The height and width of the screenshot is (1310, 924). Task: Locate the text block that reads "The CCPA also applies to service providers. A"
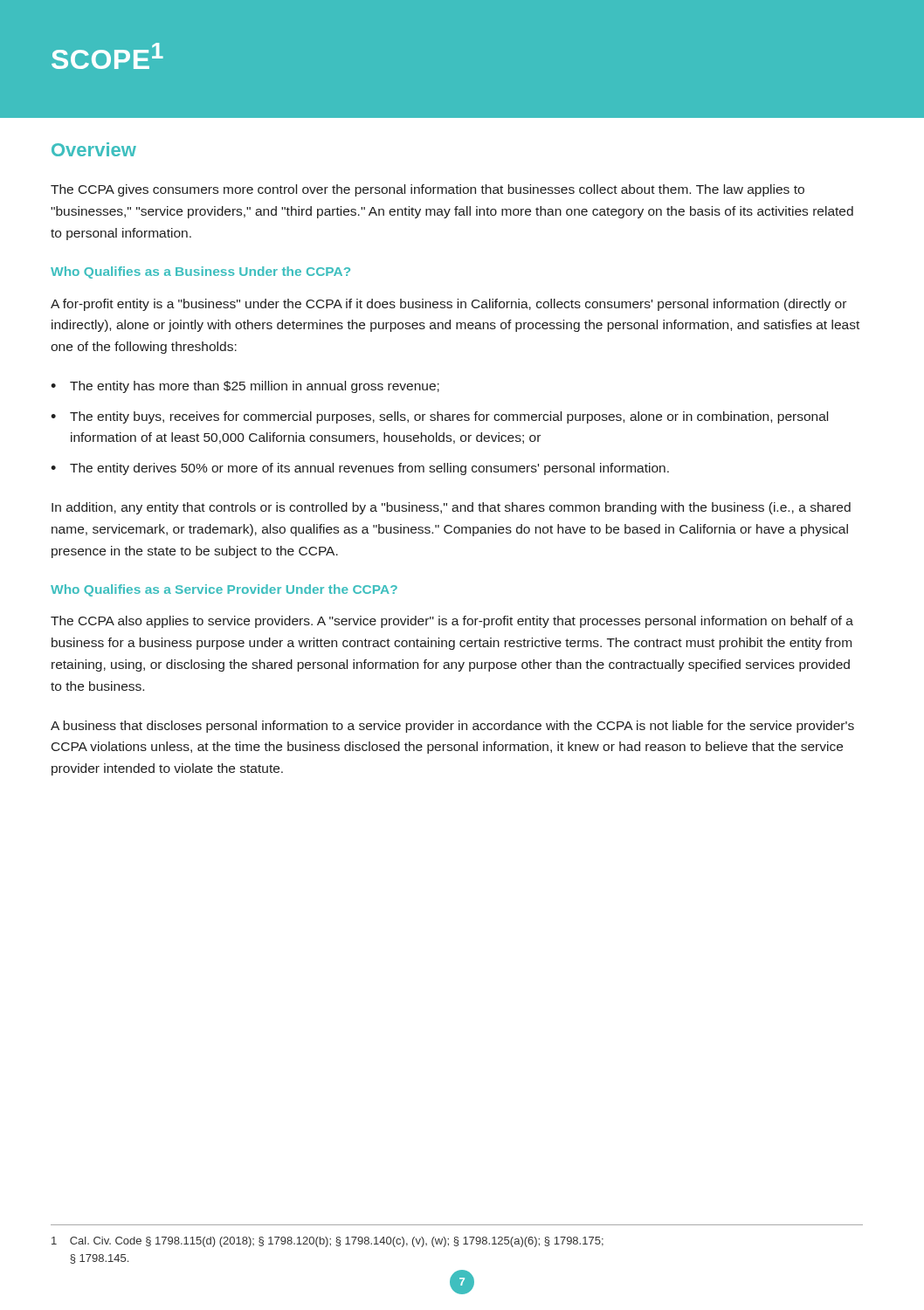pos(452,653)
